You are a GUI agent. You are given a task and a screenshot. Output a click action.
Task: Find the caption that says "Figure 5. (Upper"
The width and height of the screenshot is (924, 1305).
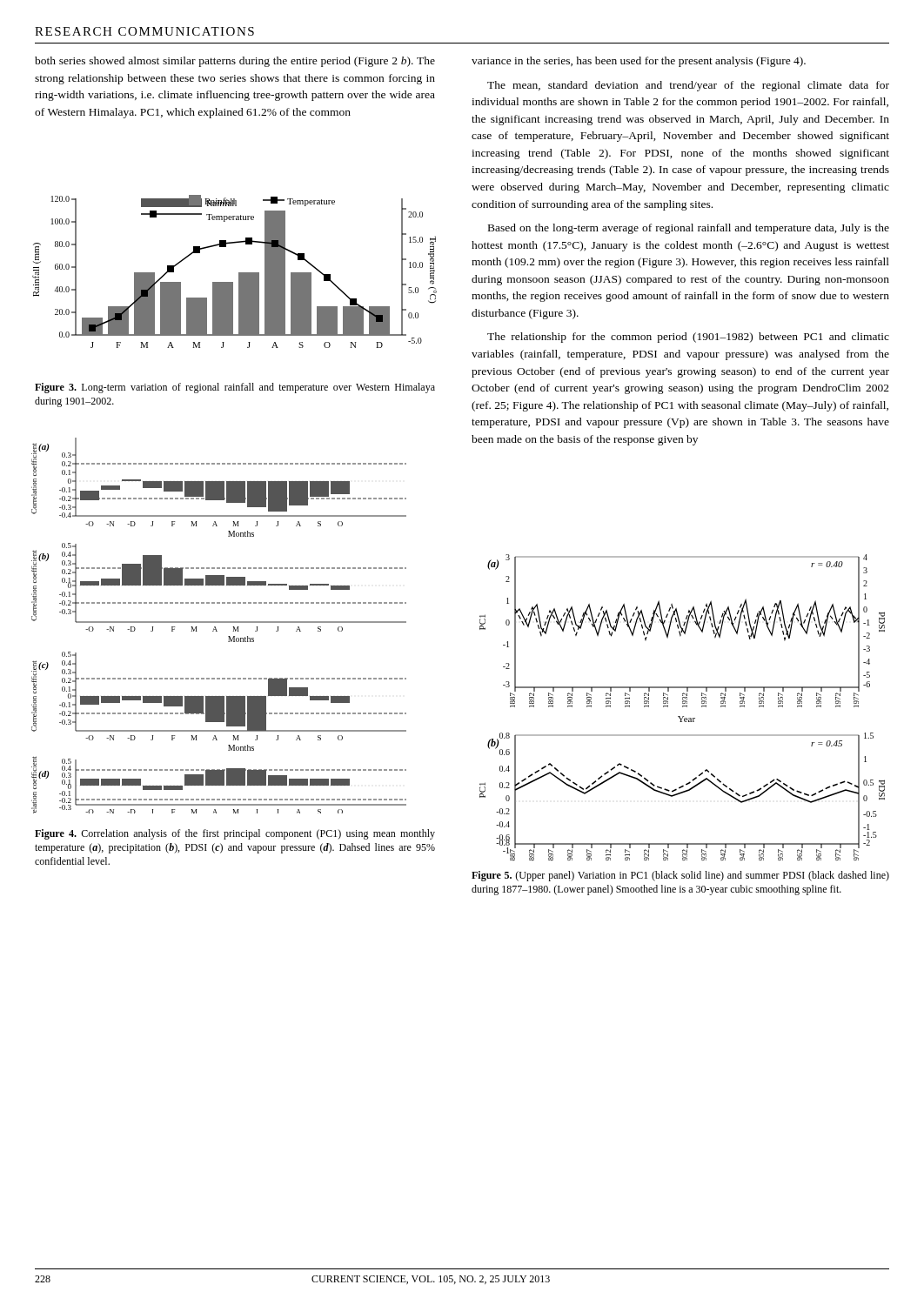pos(680,882)
